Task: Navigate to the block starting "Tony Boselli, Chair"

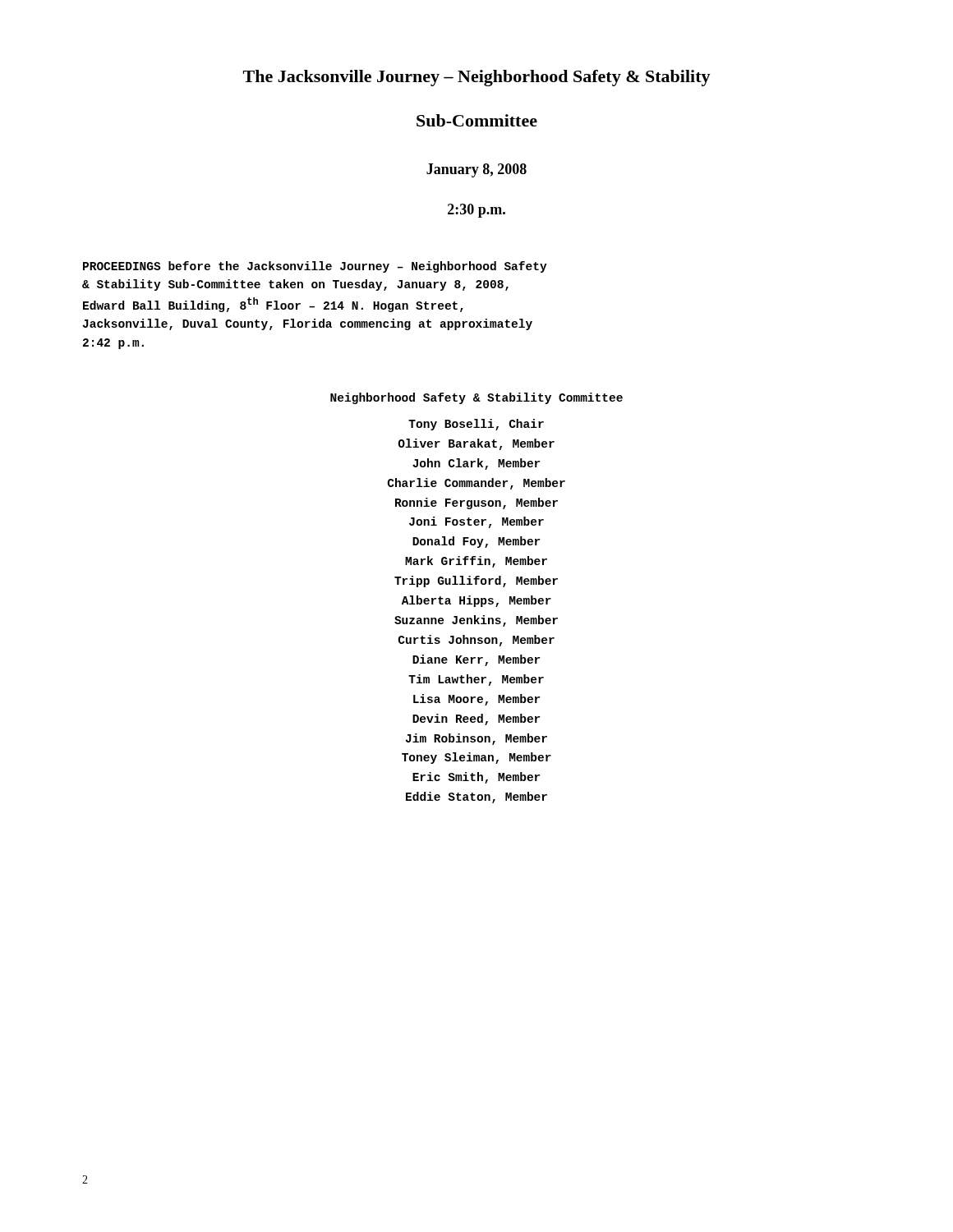Action: pyautogui.click(x=476, y=424)
